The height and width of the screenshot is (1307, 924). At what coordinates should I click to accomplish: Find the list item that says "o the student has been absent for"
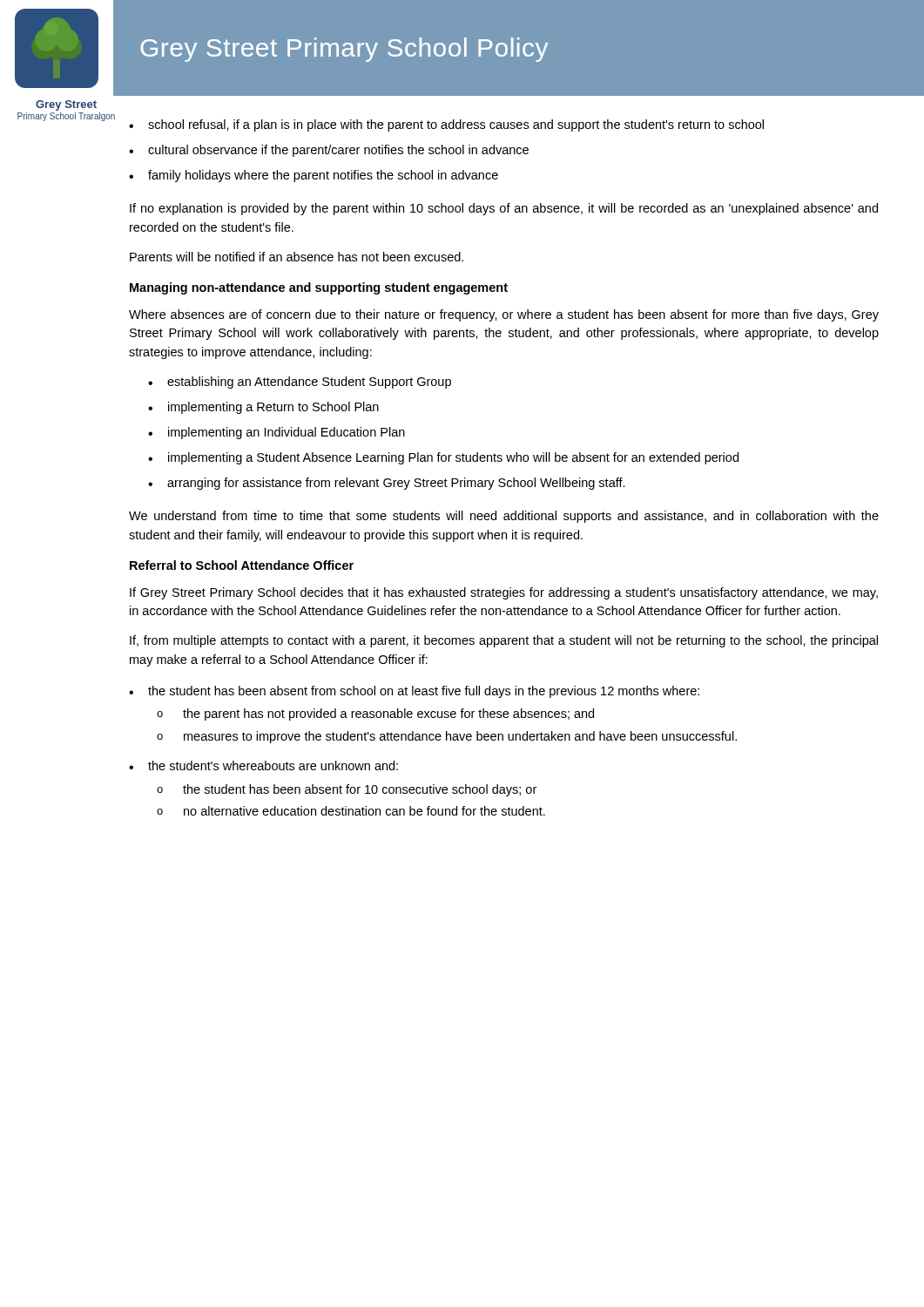518,790
